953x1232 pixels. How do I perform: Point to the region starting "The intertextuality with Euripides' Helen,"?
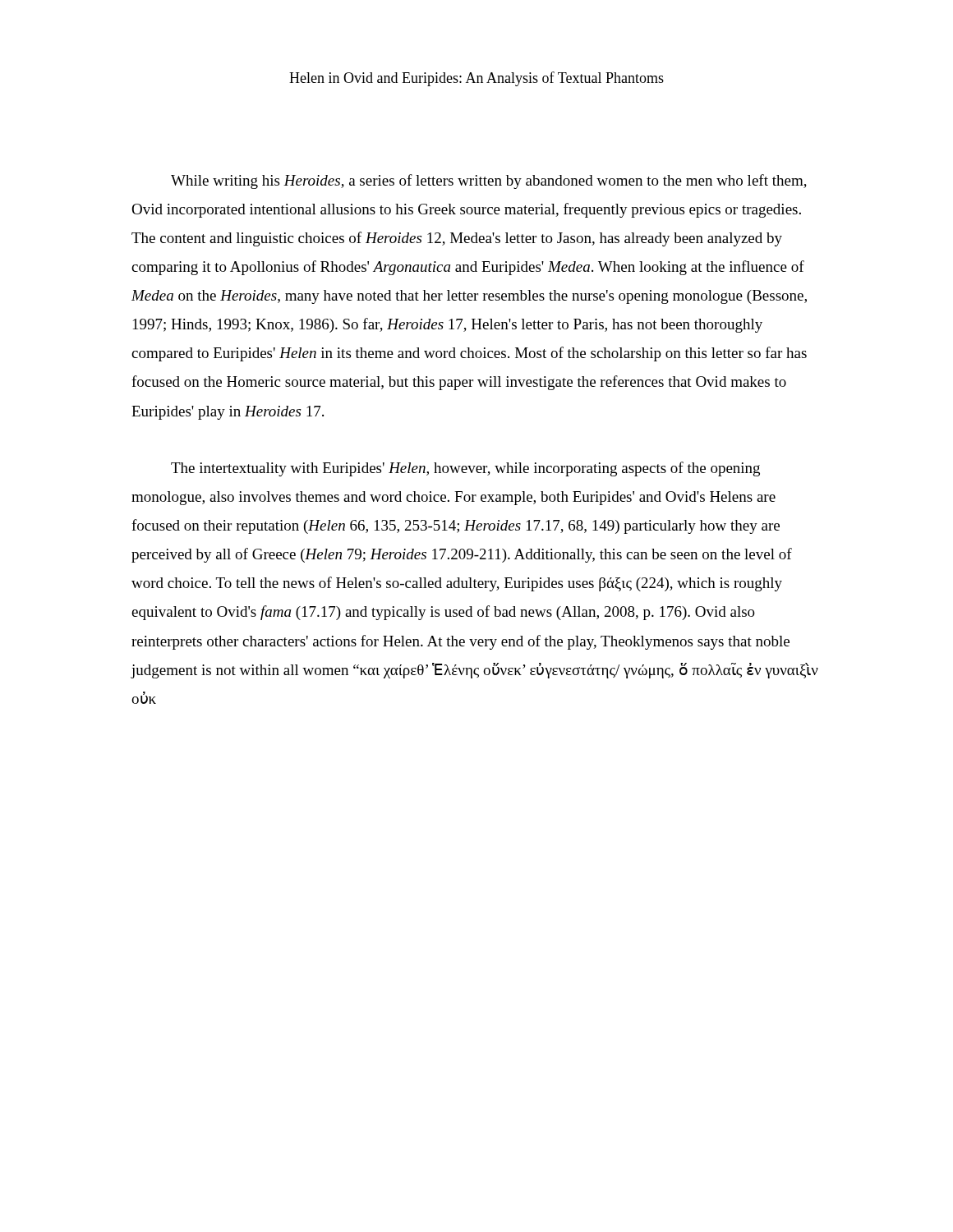coord(475,583)
